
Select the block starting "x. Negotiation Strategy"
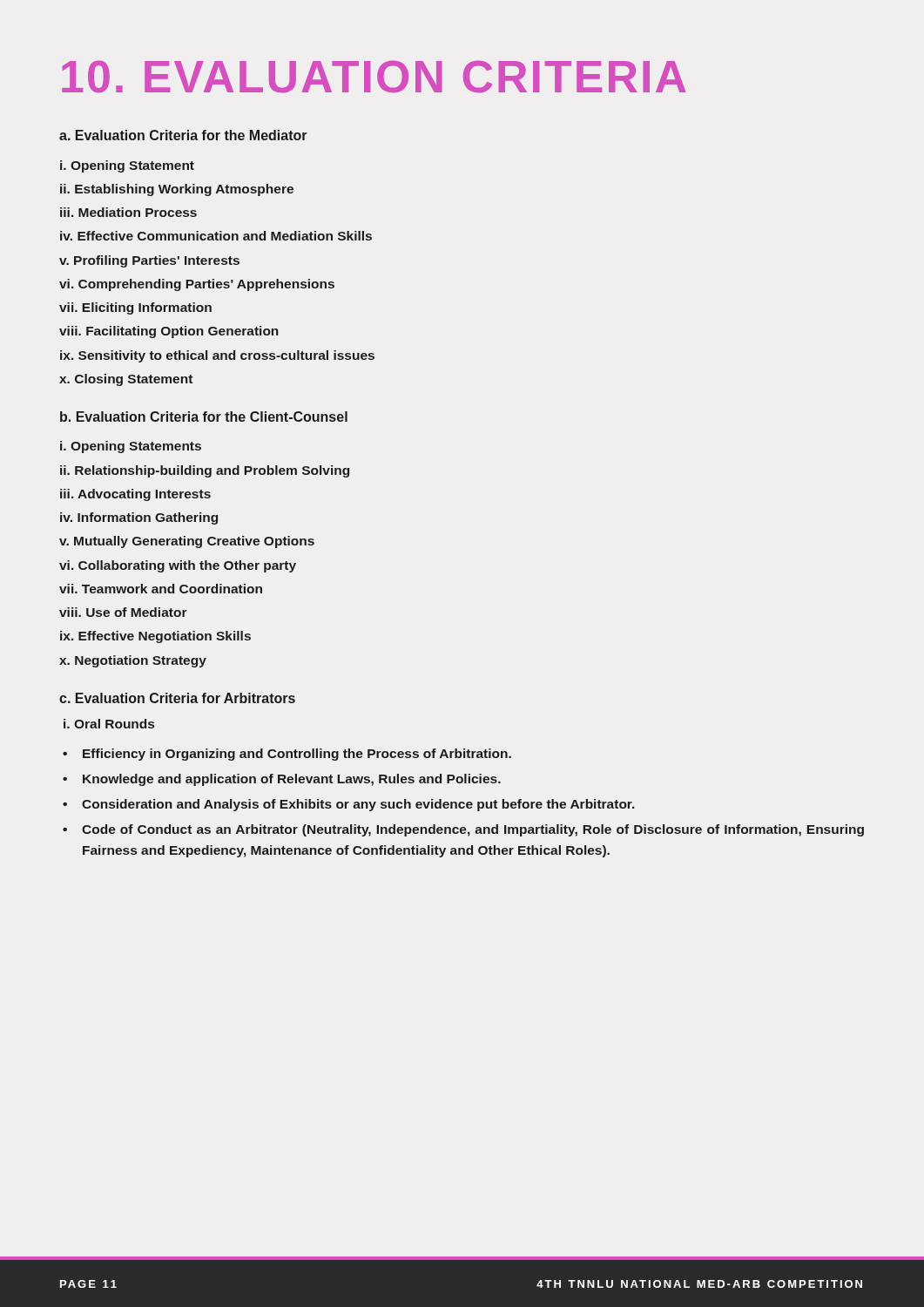133,660
